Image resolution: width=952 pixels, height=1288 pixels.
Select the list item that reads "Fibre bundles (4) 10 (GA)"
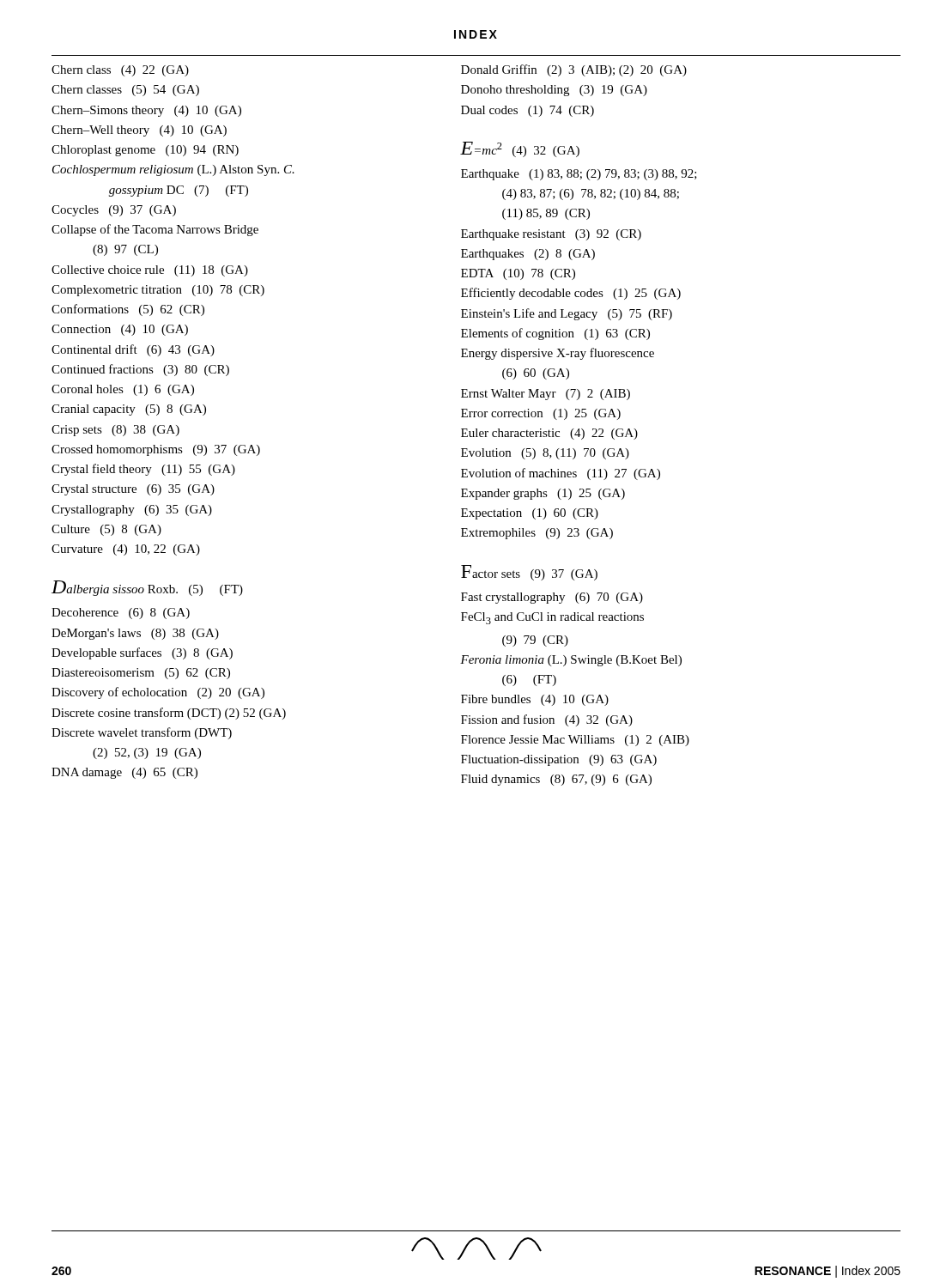pos(535,699)
